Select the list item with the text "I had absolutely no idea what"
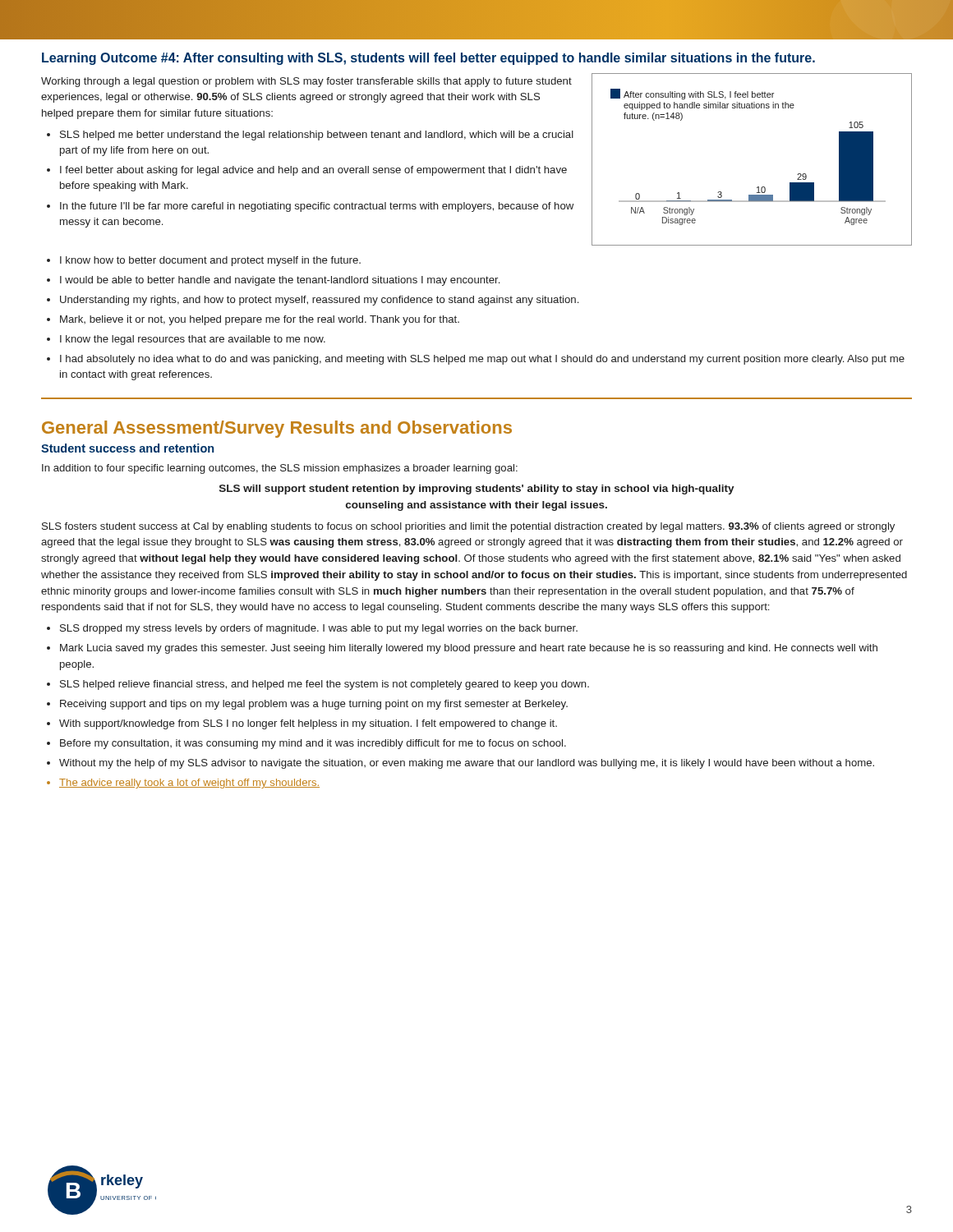Viewport: 953px width, 1232px height. (x=482, y=367)
